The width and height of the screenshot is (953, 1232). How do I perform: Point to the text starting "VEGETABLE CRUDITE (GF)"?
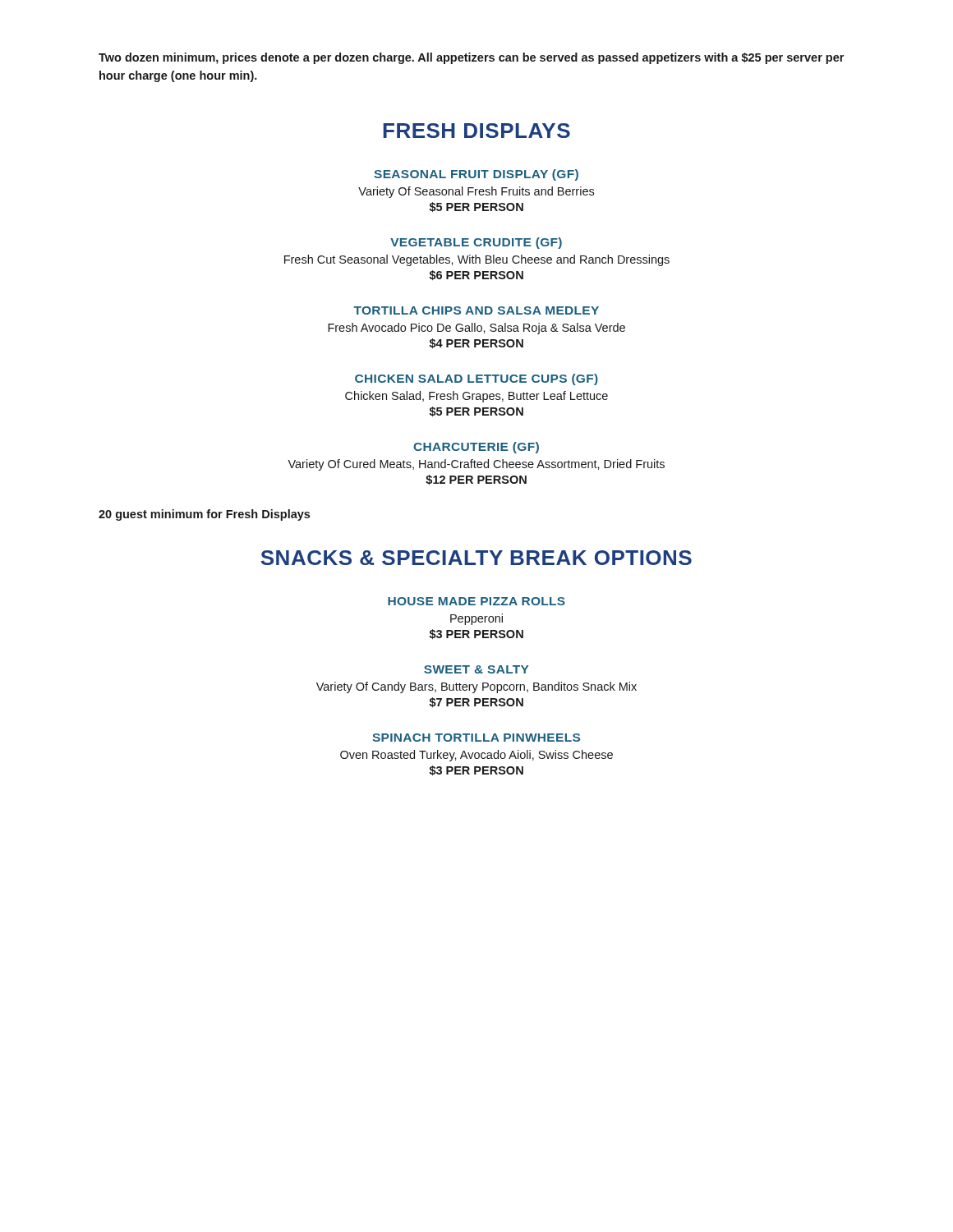[476, 258]
